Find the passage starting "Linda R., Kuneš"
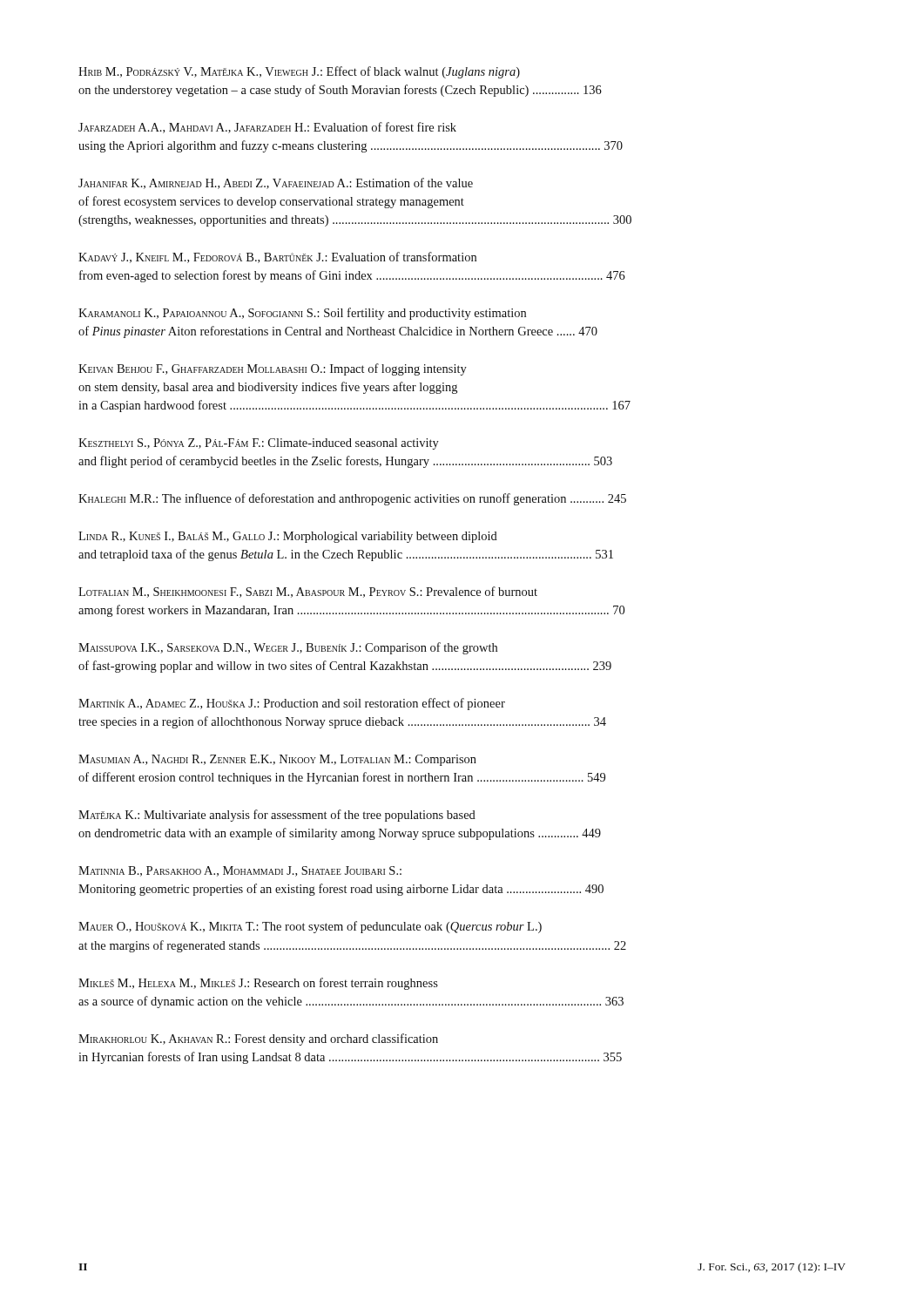Image resolution: width=924 pixels, height=1307 pixels. (462, 546)
